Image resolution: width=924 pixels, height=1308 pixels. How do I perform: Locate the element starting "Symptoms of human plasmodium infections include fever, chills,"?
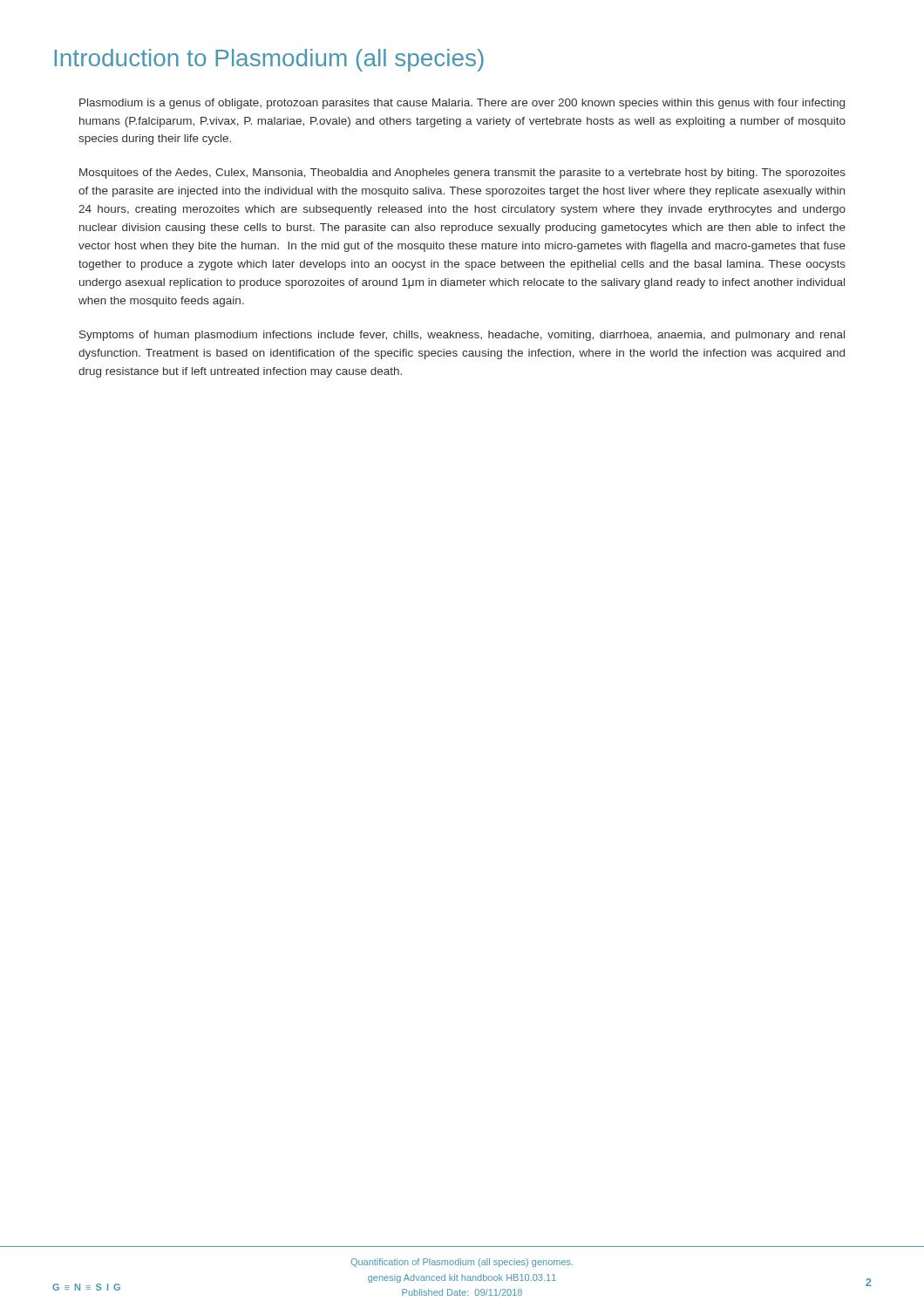pyautogui.click(x=462, y=352)
